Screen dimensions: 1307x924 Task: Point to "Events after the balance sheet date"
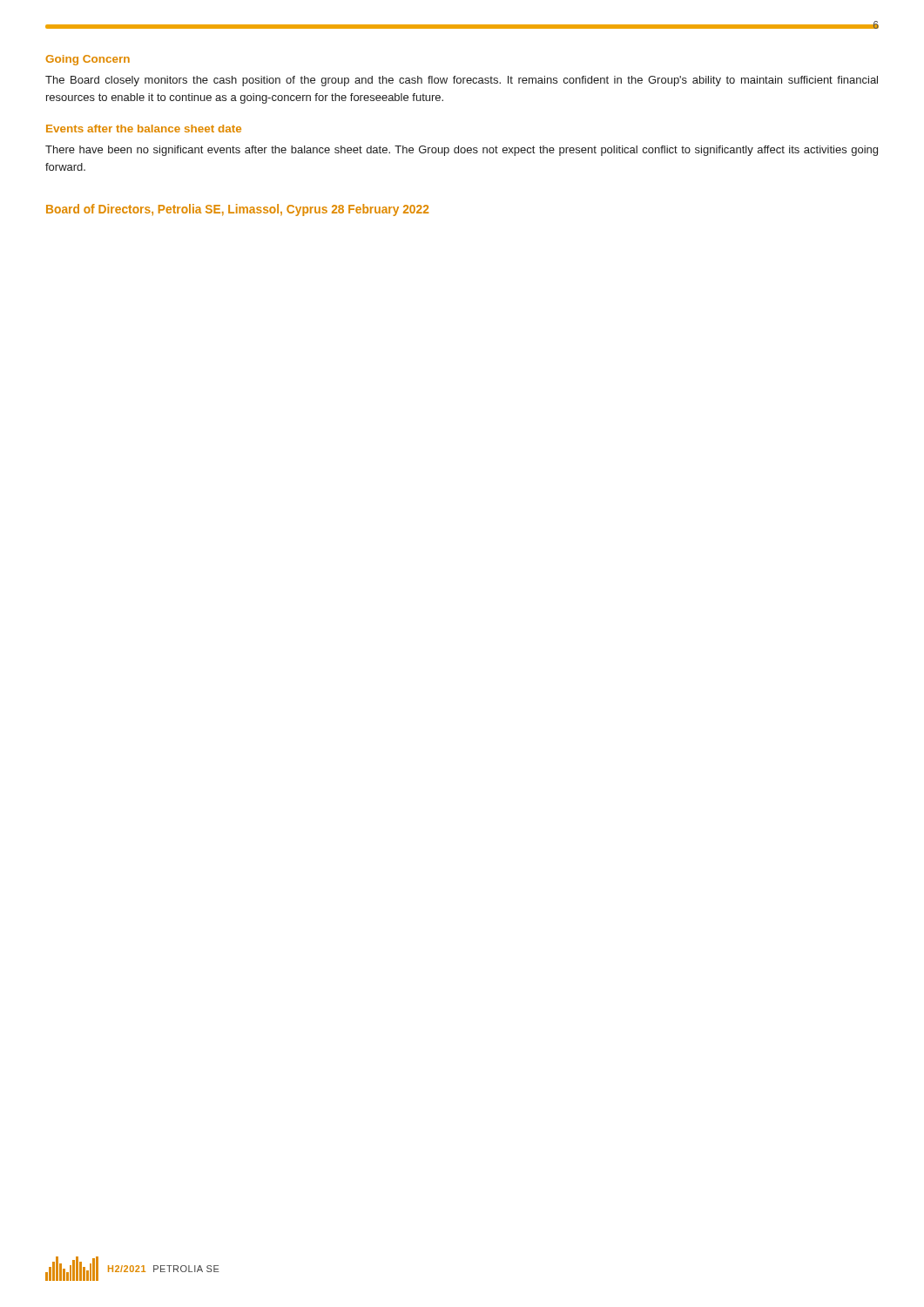tap(144, 129)
